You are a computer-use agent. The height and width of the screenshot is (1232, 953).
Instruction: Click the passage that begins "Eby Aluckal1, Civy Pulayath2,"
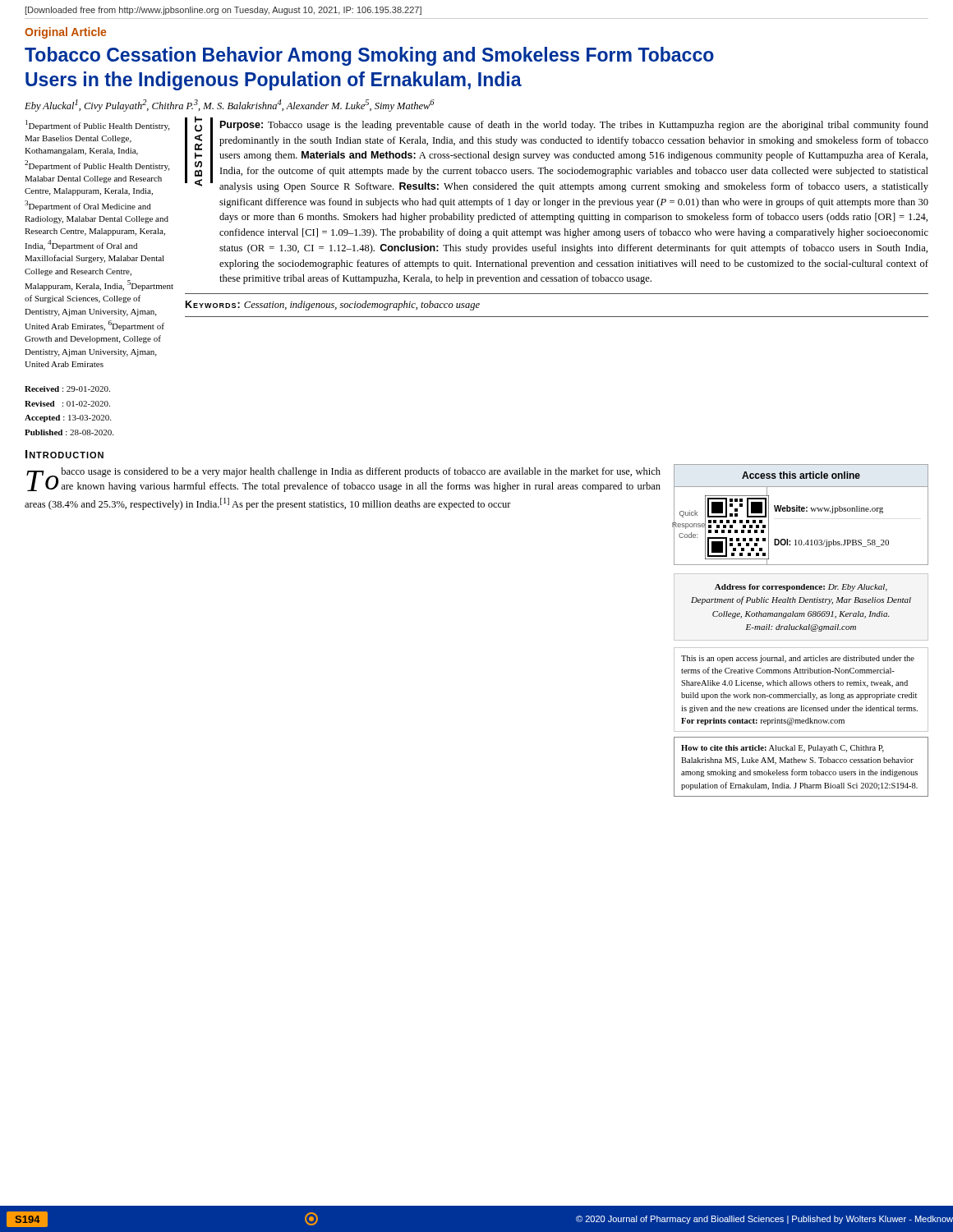pyautogui.click(x=229, y=105)
